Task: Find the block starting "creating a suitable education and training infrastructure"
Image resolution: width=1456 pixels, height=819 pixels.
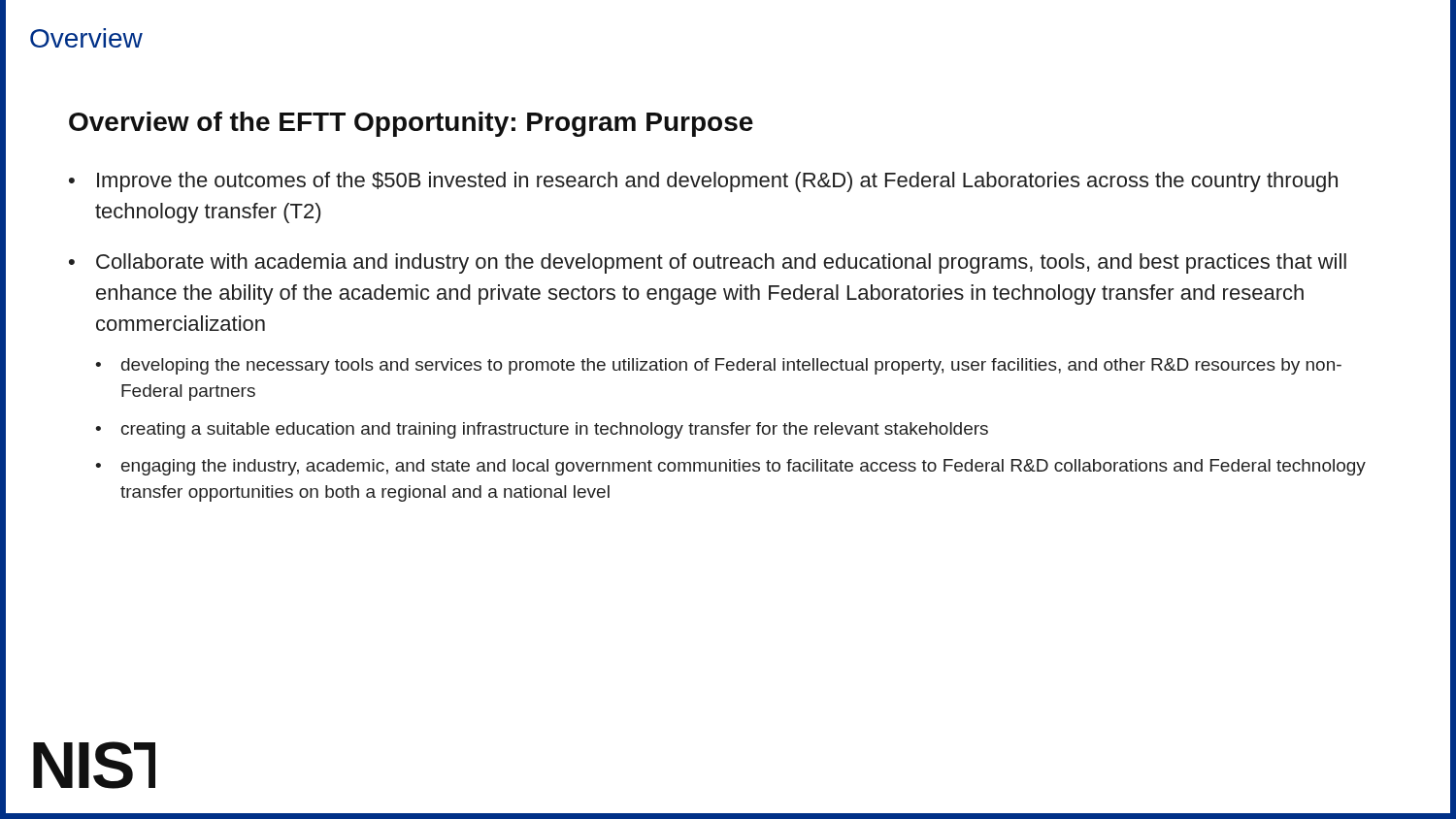Action: pos(555,428)
